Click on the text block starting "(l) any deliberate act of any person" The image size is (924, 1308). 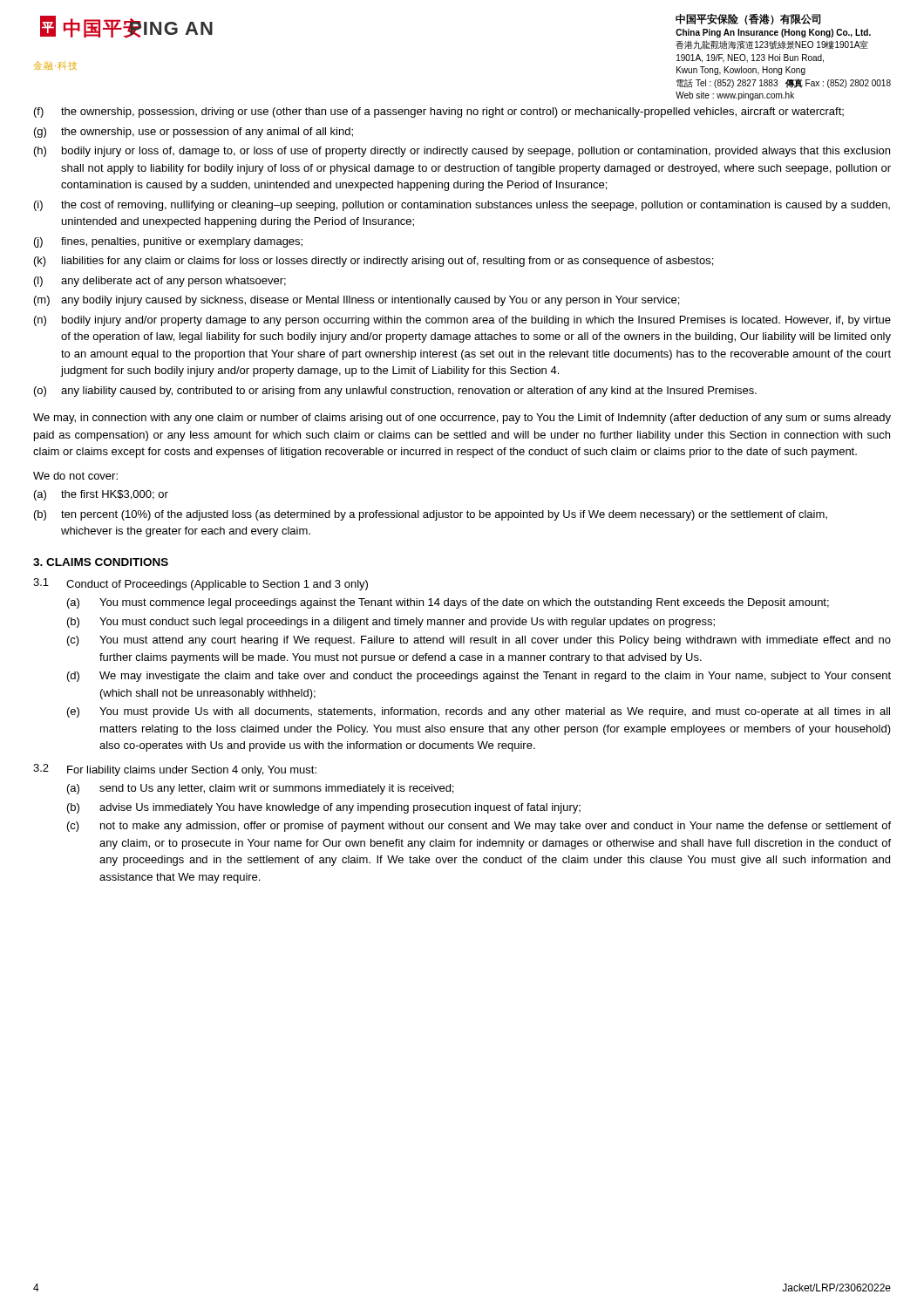coord(160,282)
